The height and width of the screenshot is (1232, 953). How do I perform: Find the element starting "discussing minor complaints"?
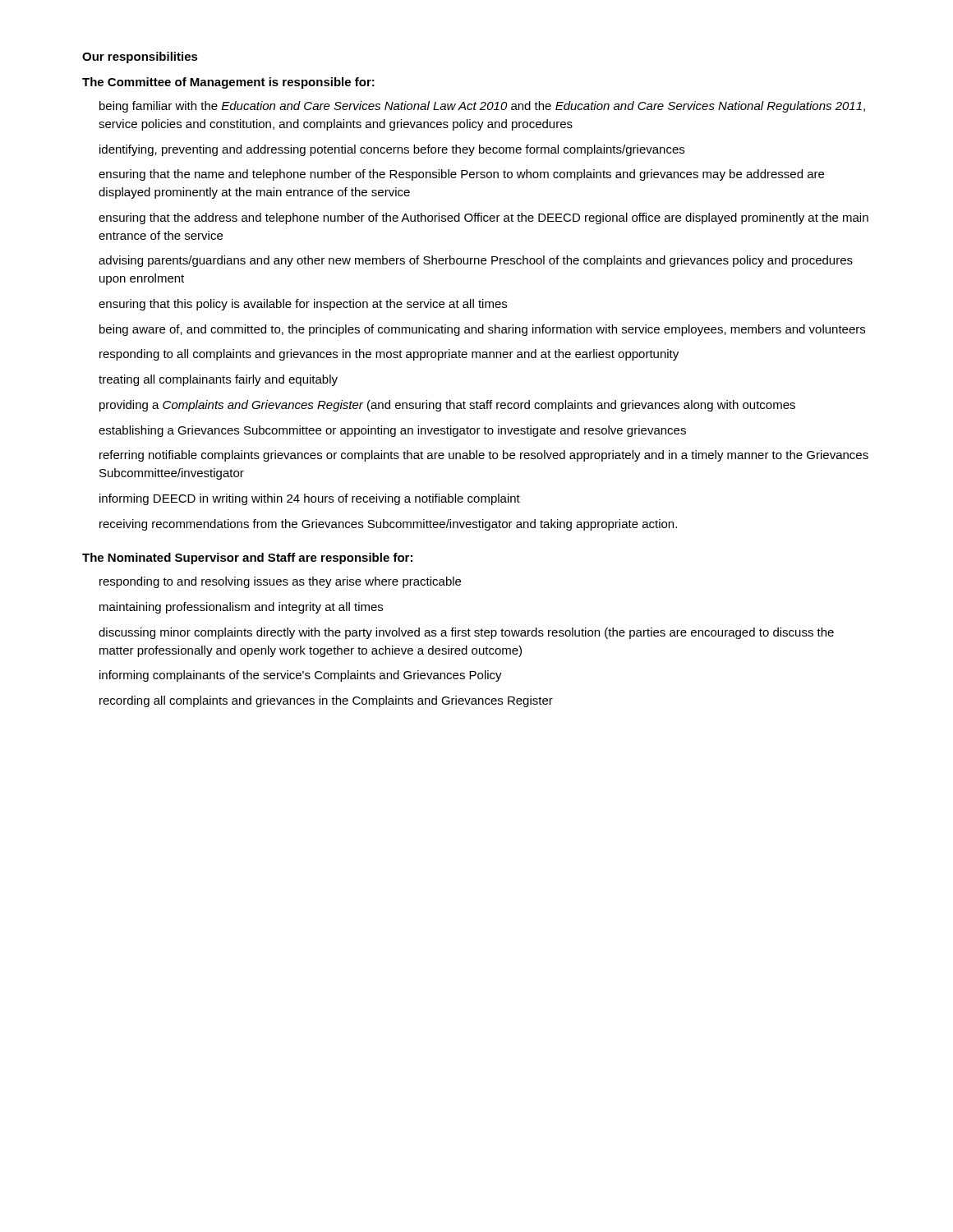point(466,641)
